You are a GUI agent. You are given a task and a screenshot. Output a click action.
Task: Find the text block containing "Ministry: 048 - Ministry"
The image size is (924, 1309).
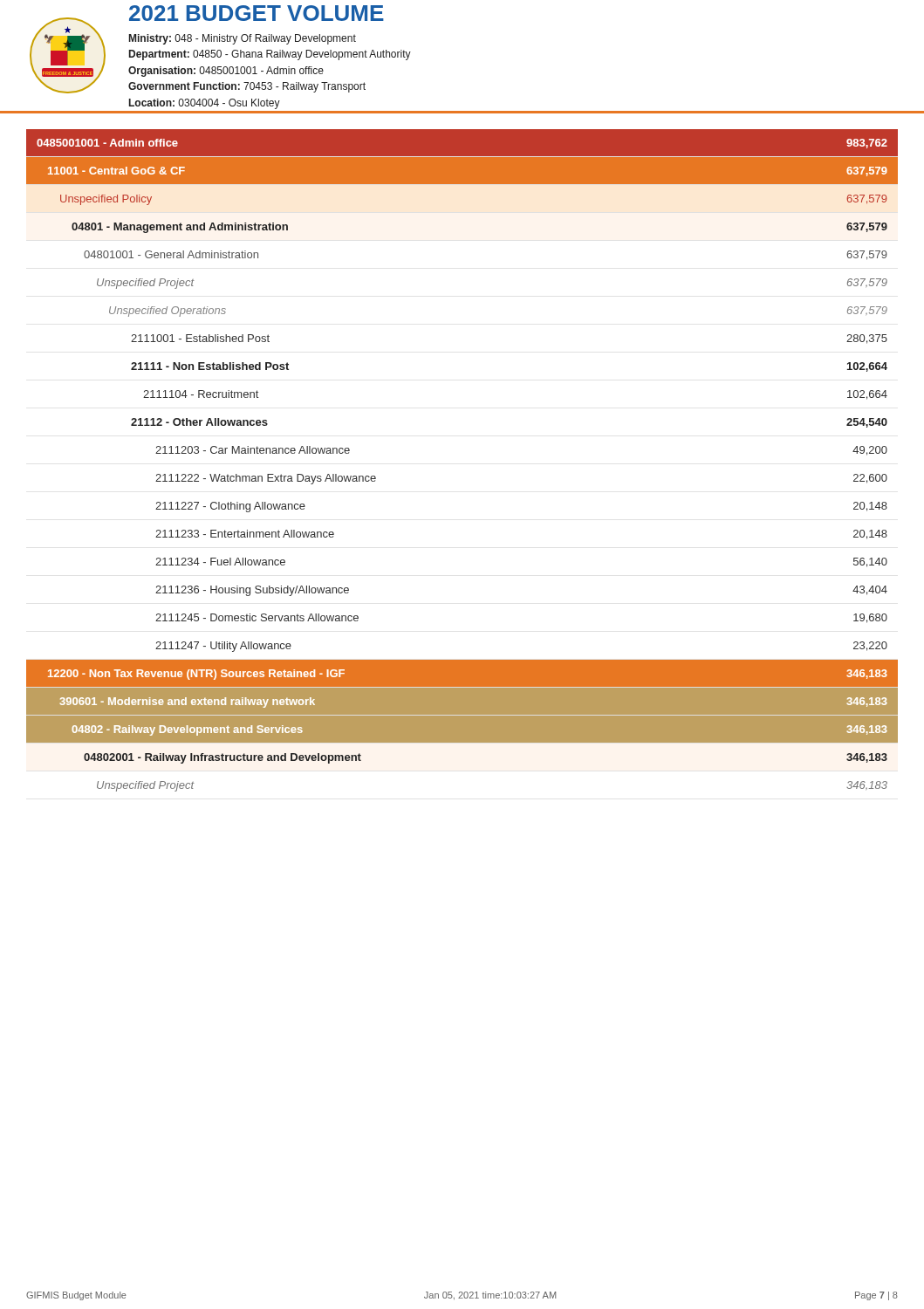point(269,70)
